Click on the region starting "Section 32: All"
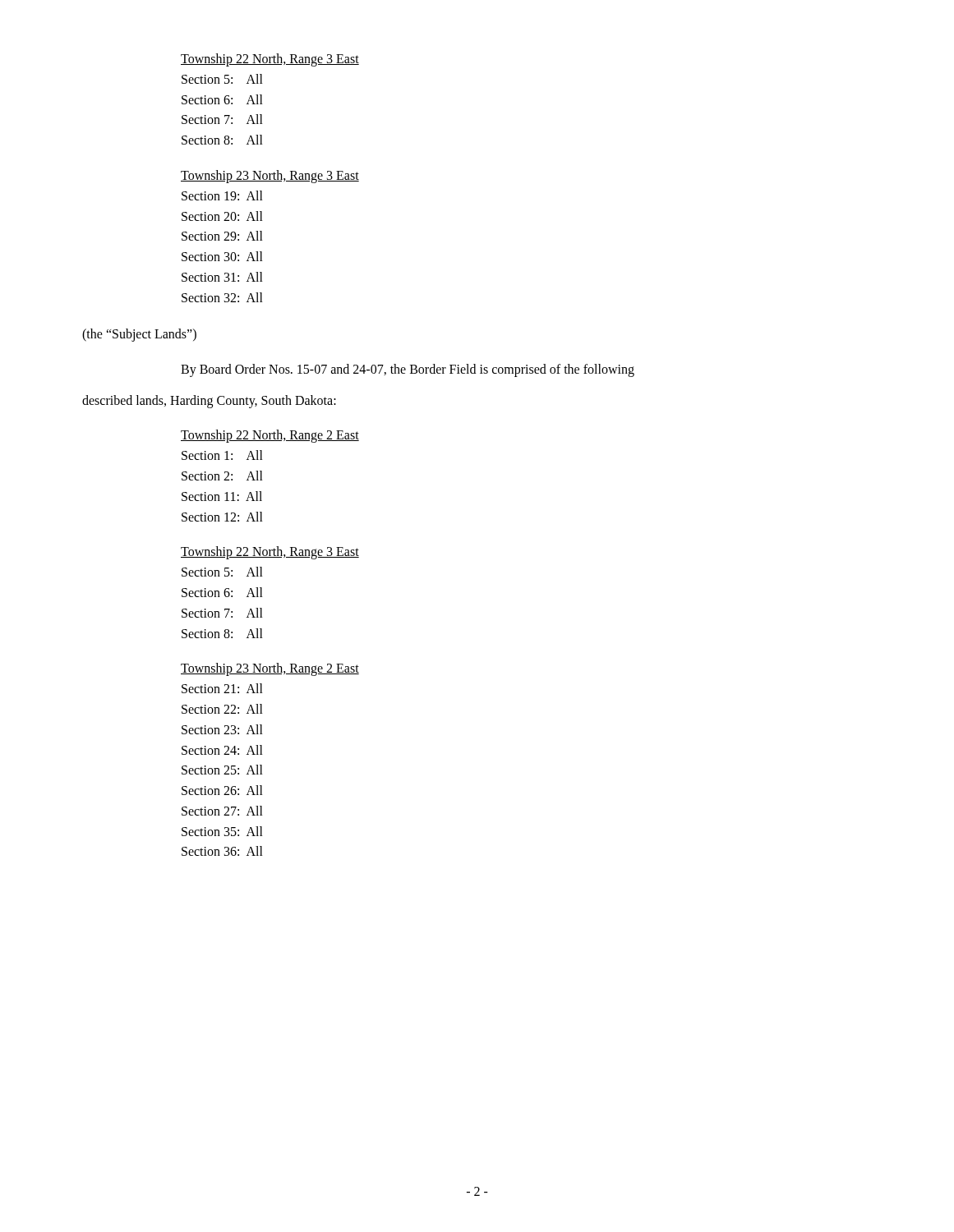 (222, 298)
